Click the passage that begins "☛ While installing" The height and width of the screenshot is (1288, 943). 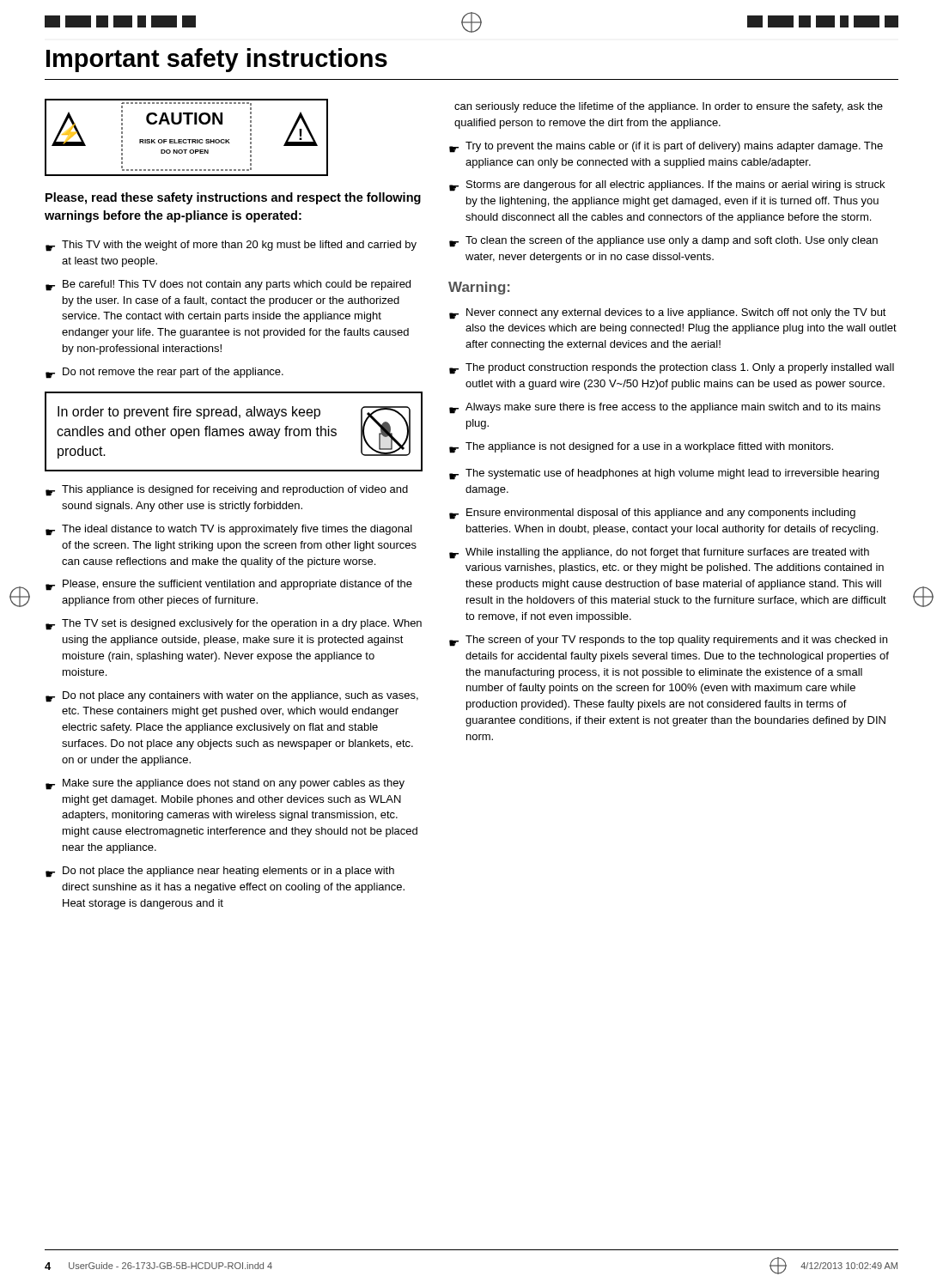click(x=673, y=584)
